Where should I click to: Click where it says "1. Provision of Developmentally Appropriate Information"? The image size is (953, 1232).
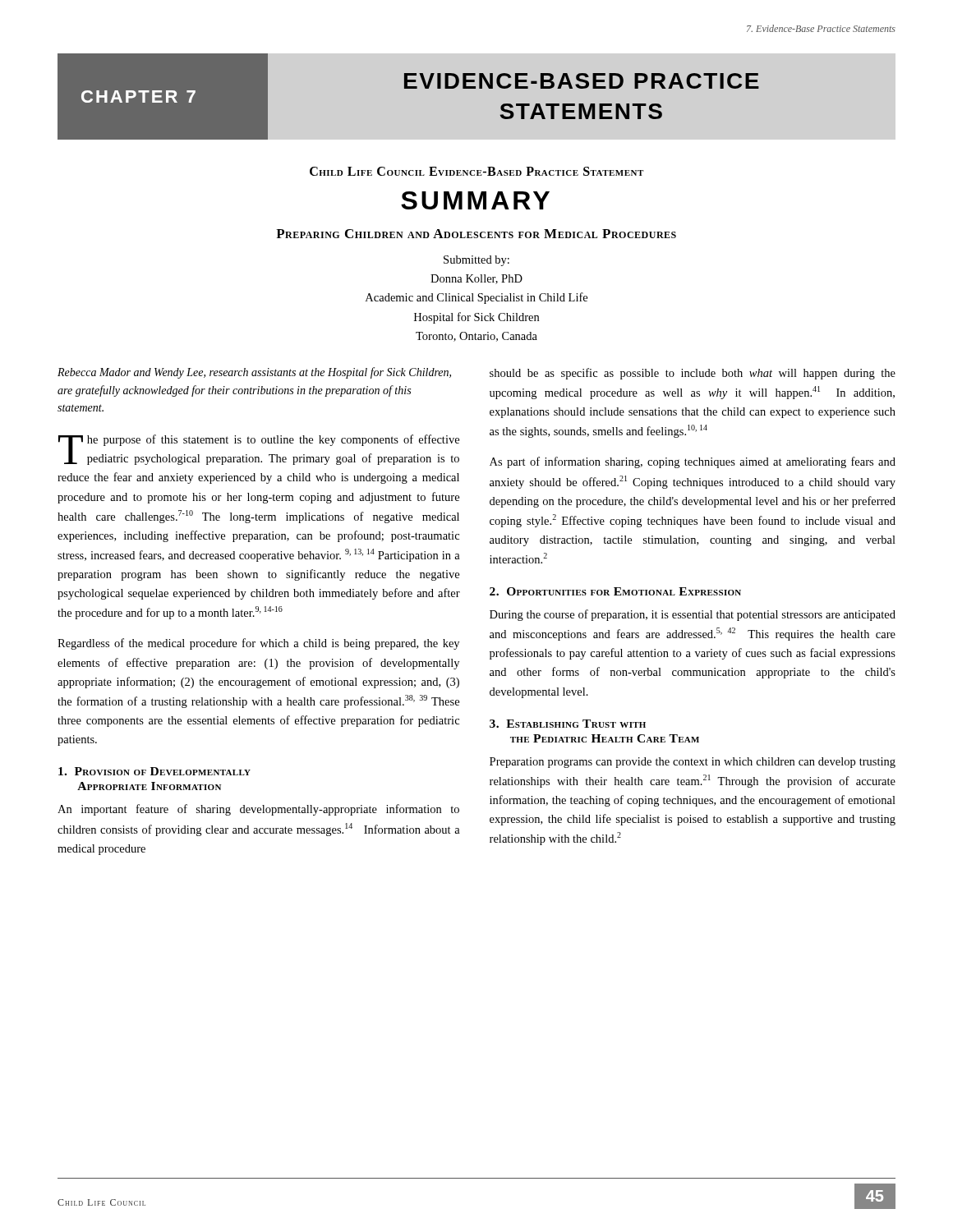point(154,778)
